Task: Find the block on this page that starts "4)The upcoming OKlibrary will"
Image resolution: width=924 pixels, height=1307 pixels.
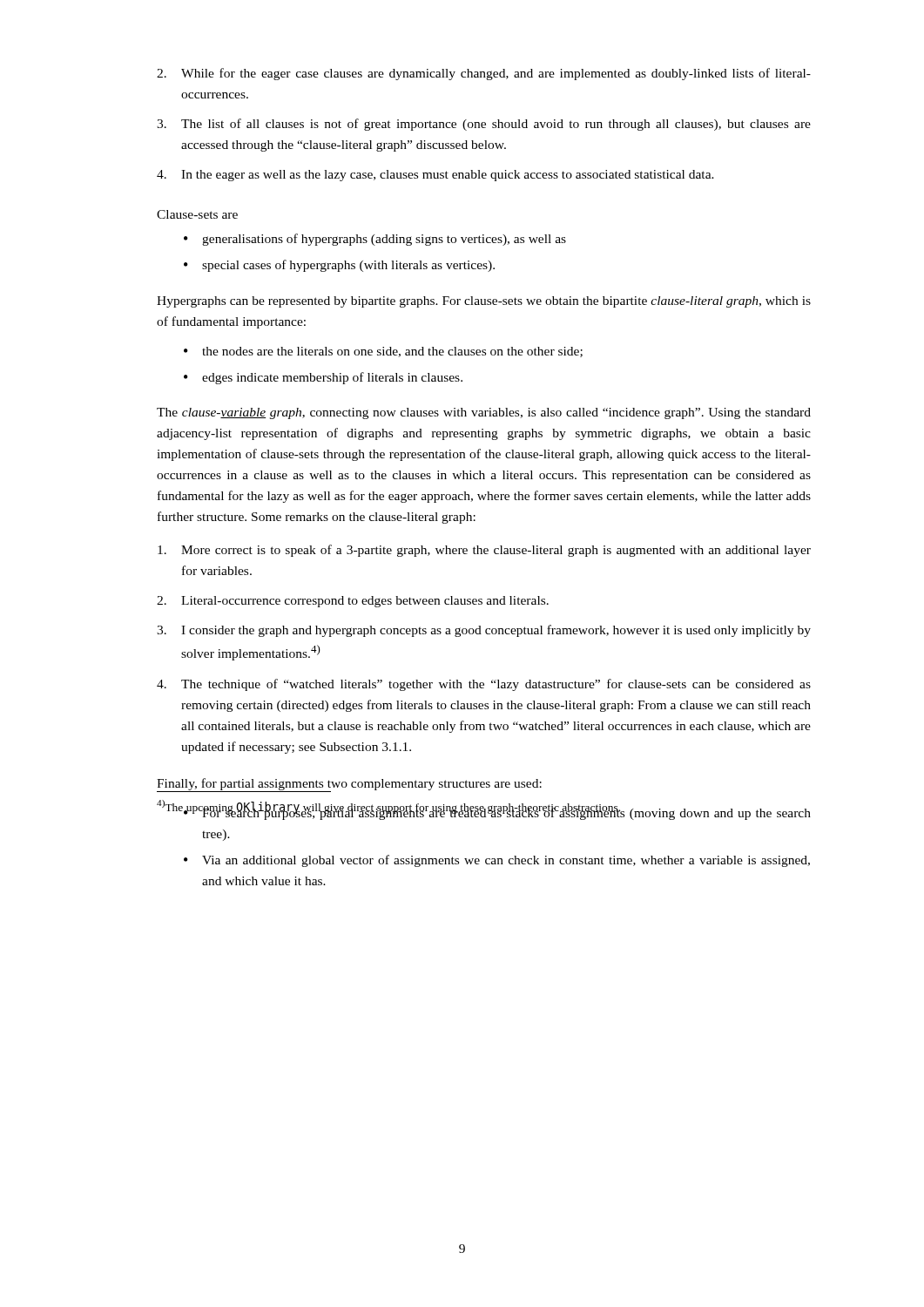Action: pos(389,806)
